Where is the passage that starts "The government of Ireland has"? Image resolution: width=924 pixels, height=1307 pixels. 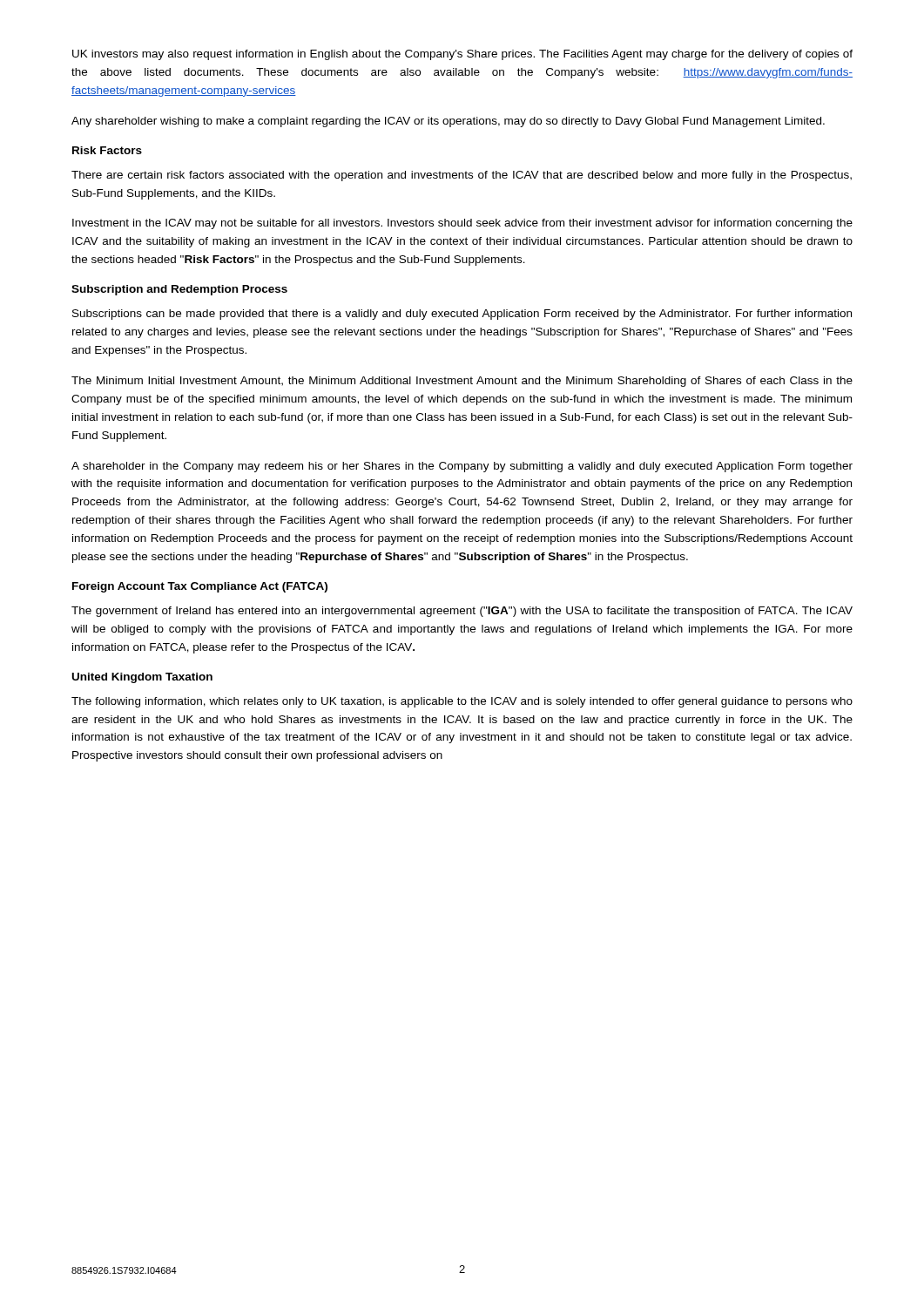[462, 629]
